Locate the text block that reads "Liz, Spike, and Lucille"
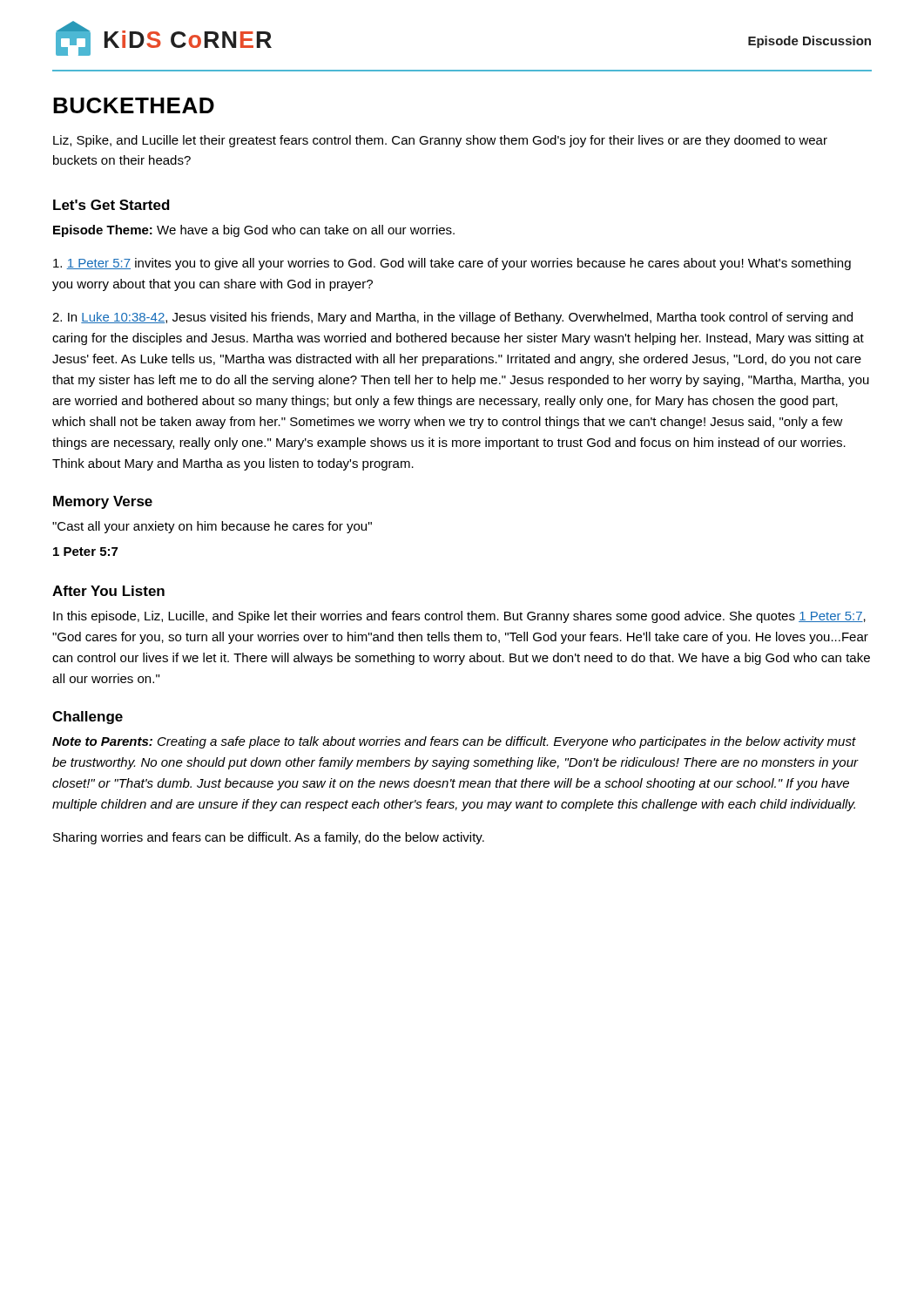Screen dimensions: 1307x924 coord(462,150)
